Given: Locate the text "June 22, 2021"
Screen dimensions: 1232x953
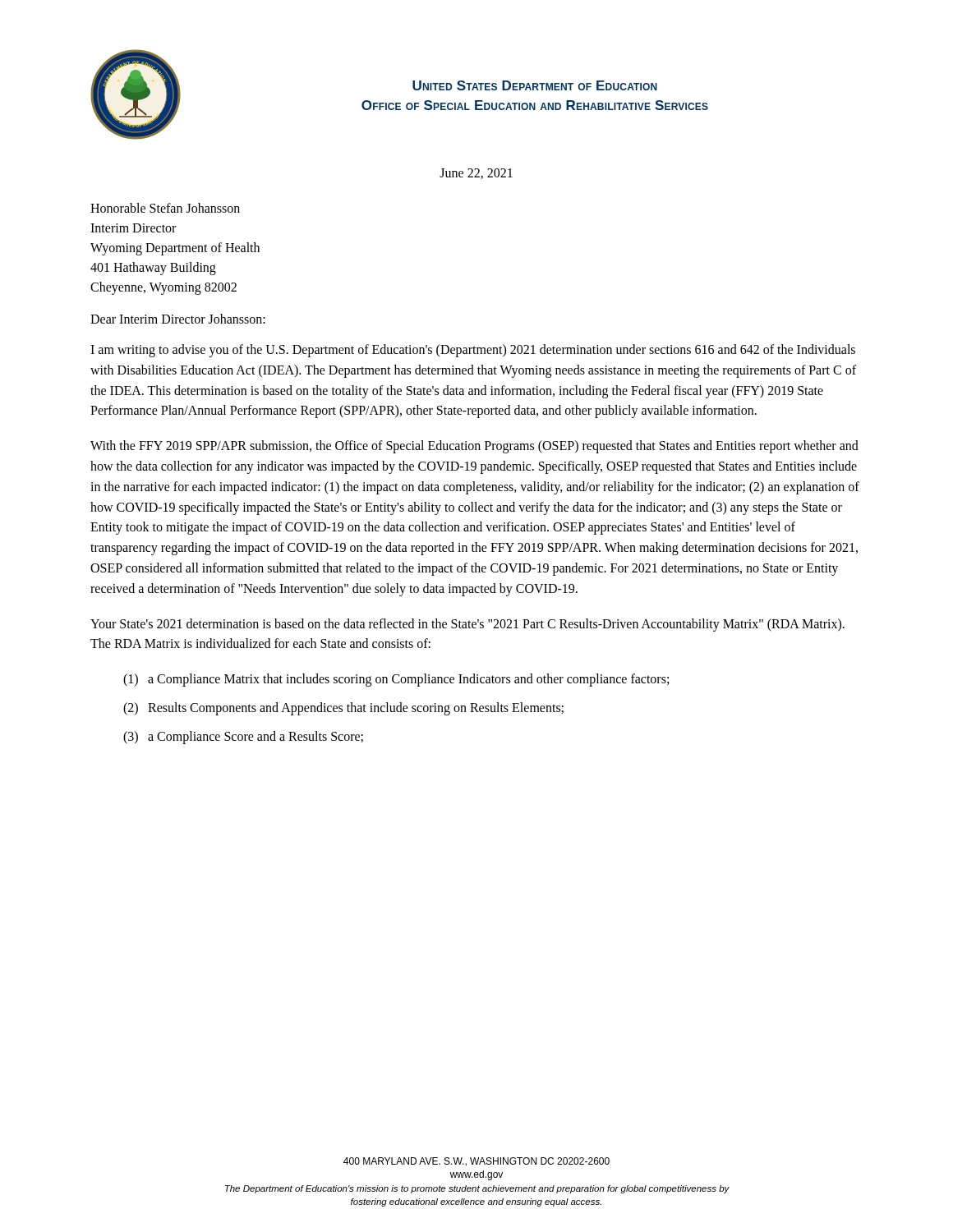Looking at the screenshot, I should click(476, 173).
